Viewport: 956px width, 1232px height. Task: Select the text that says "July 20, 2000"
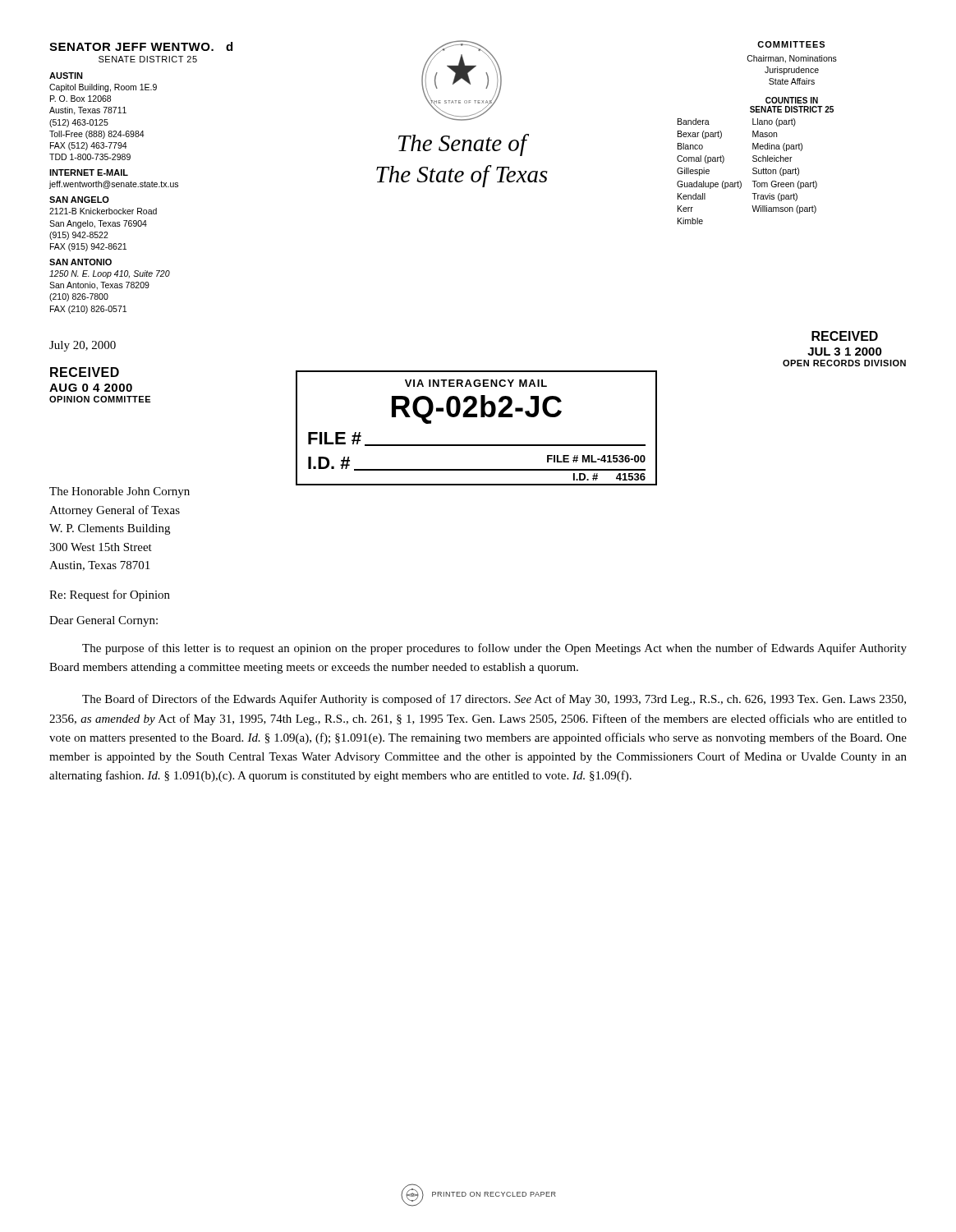(x=83, y=345)
